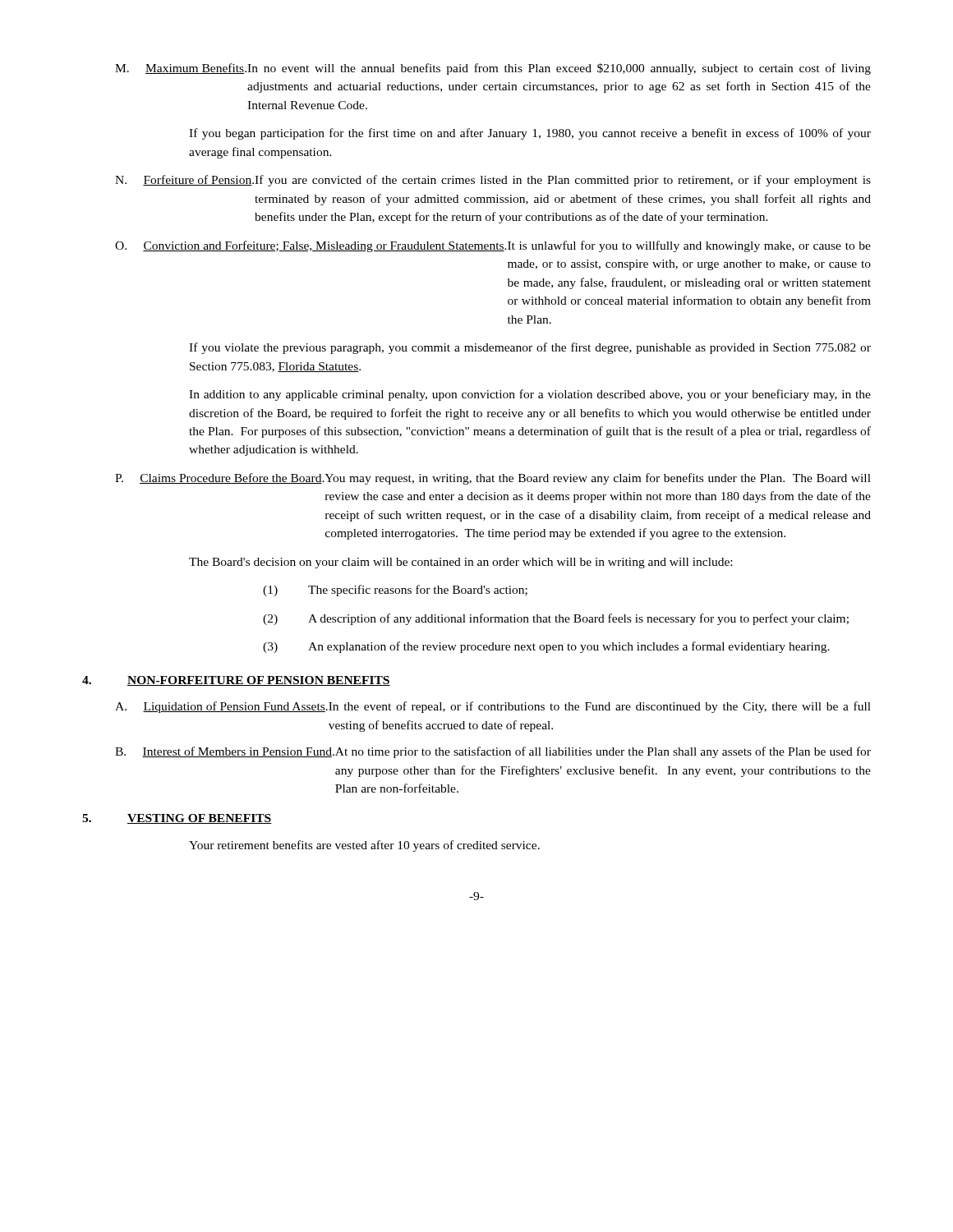Image resolution: width=953 pixels, height=1232 pixels.
Task: Click where it says "4. NON-FORFEITURE OF PENSION BENEFITS"
Action: [x=236, y=681]
